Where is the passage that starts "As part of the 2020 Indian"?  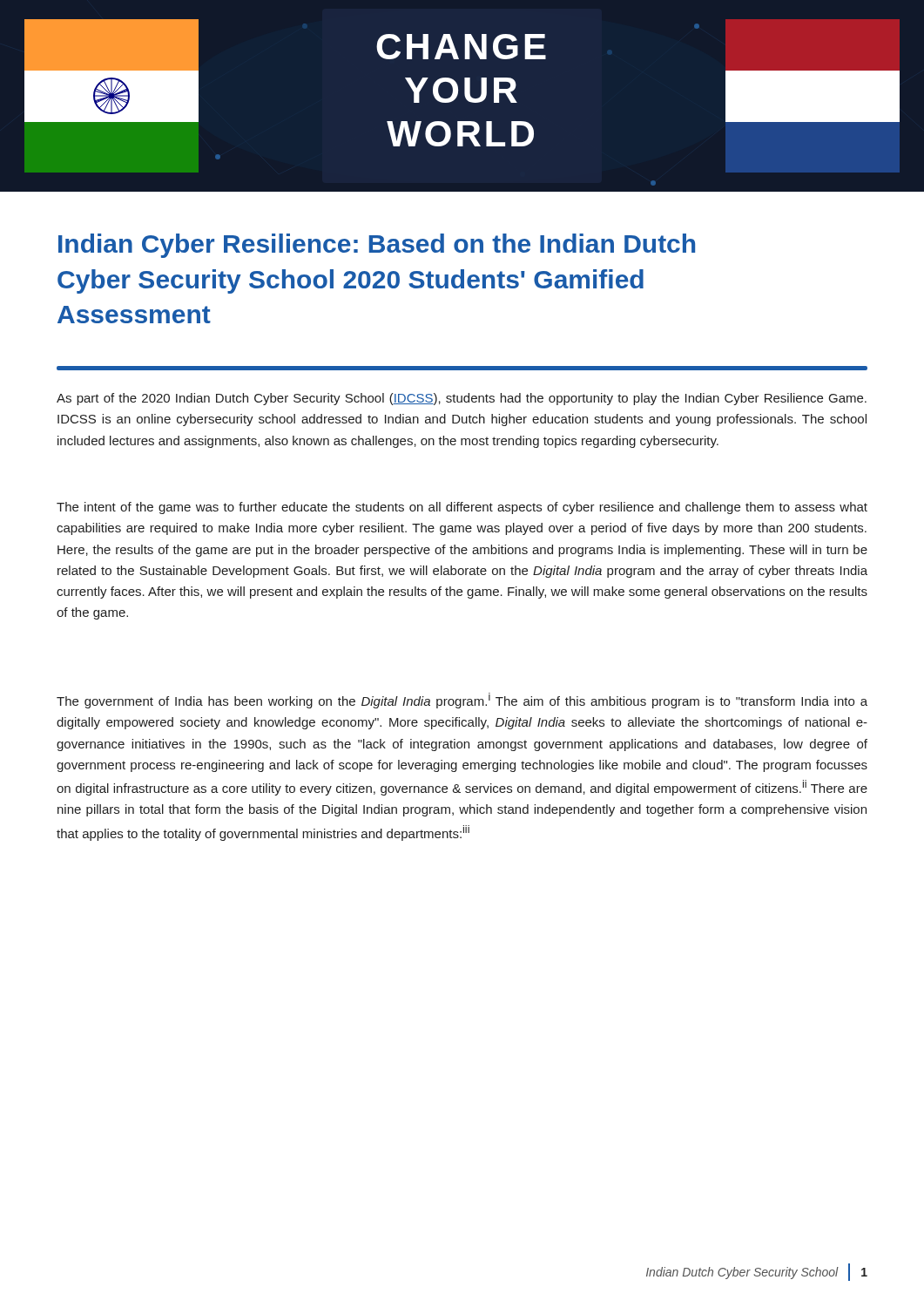(x=462, y=419)
